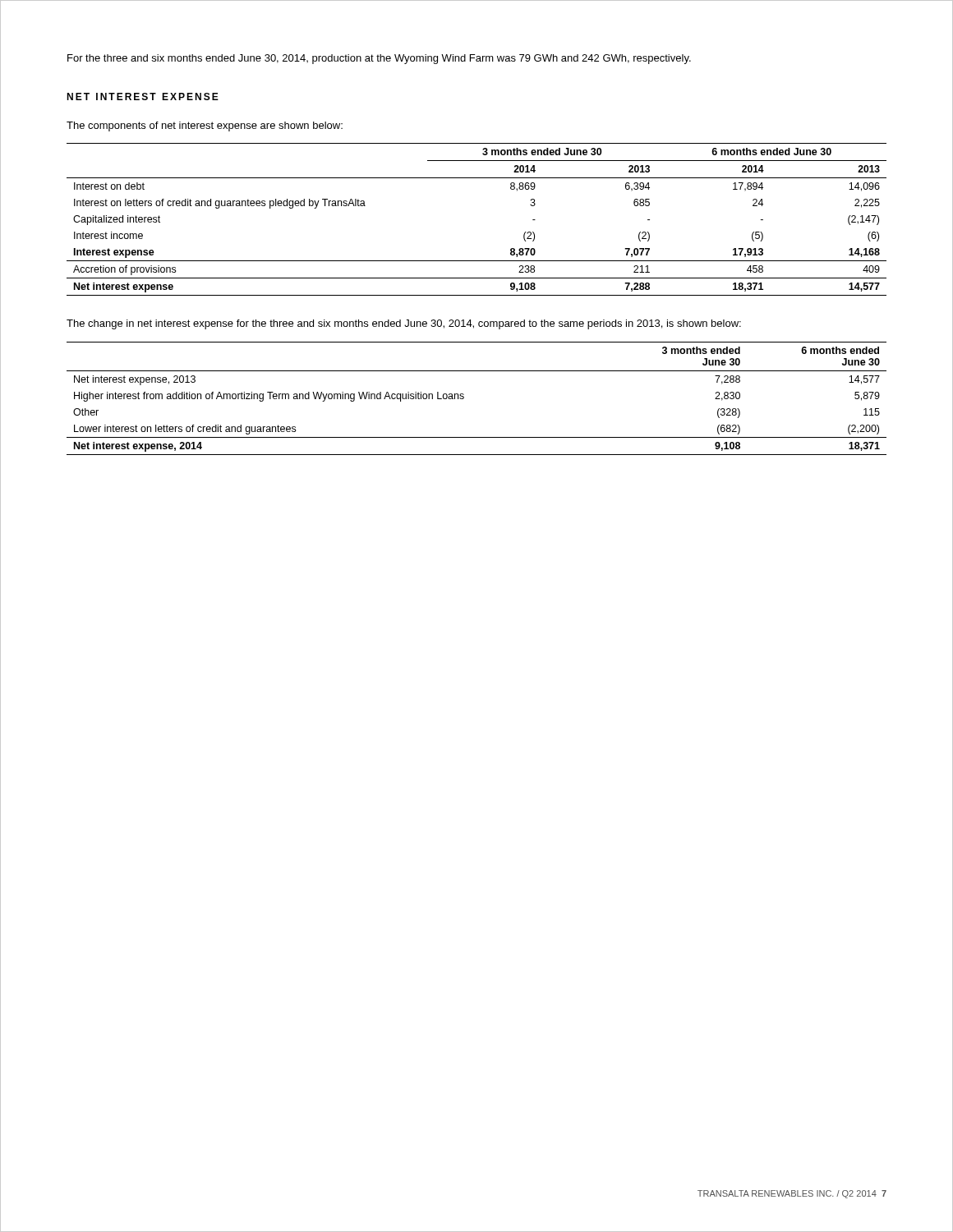Click on the text block that says "For the three and six months ended June"
The image size is (953, 1232).
coord(379,58)
